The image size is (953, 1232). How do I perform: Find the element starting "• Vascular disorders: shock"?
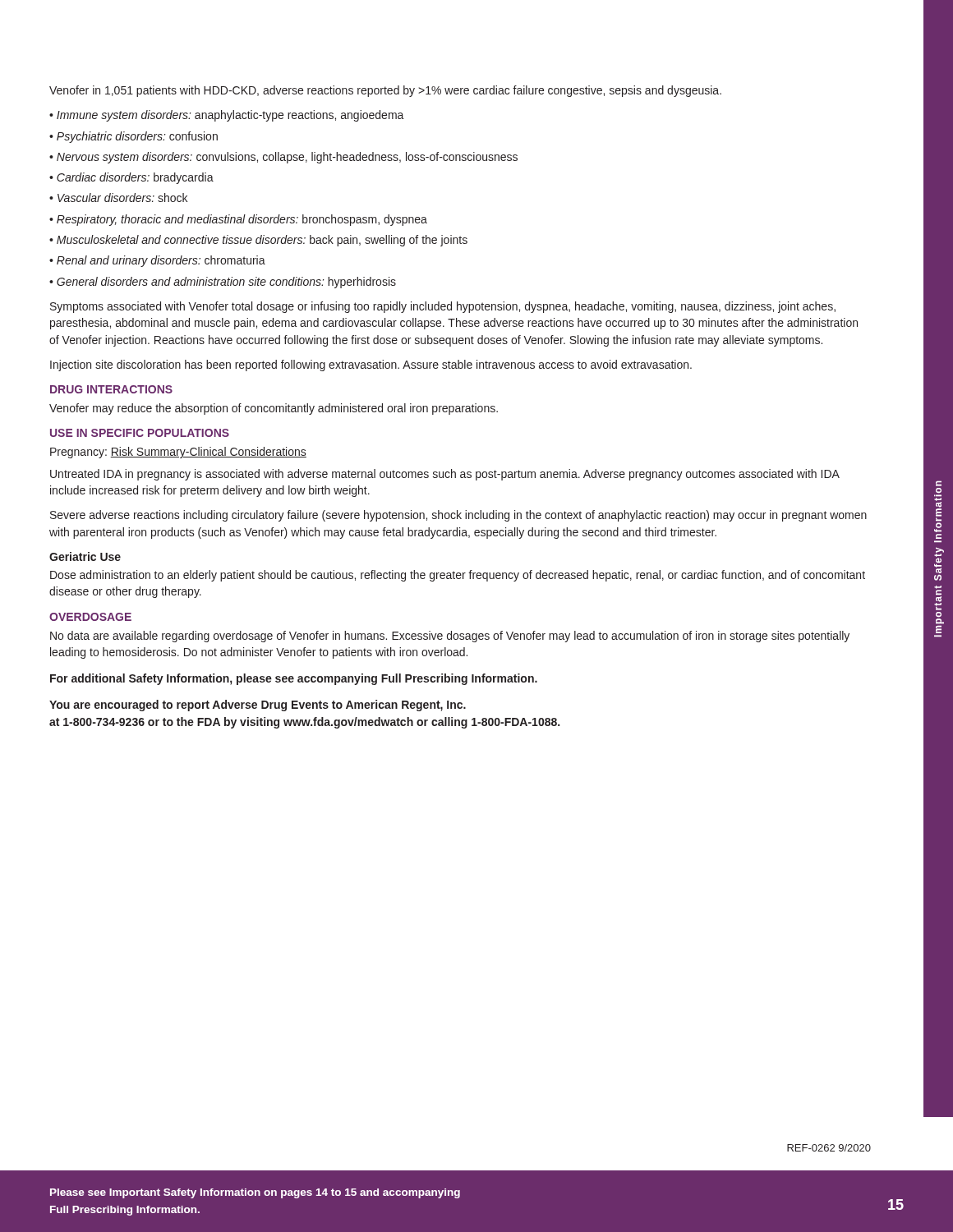119,198
